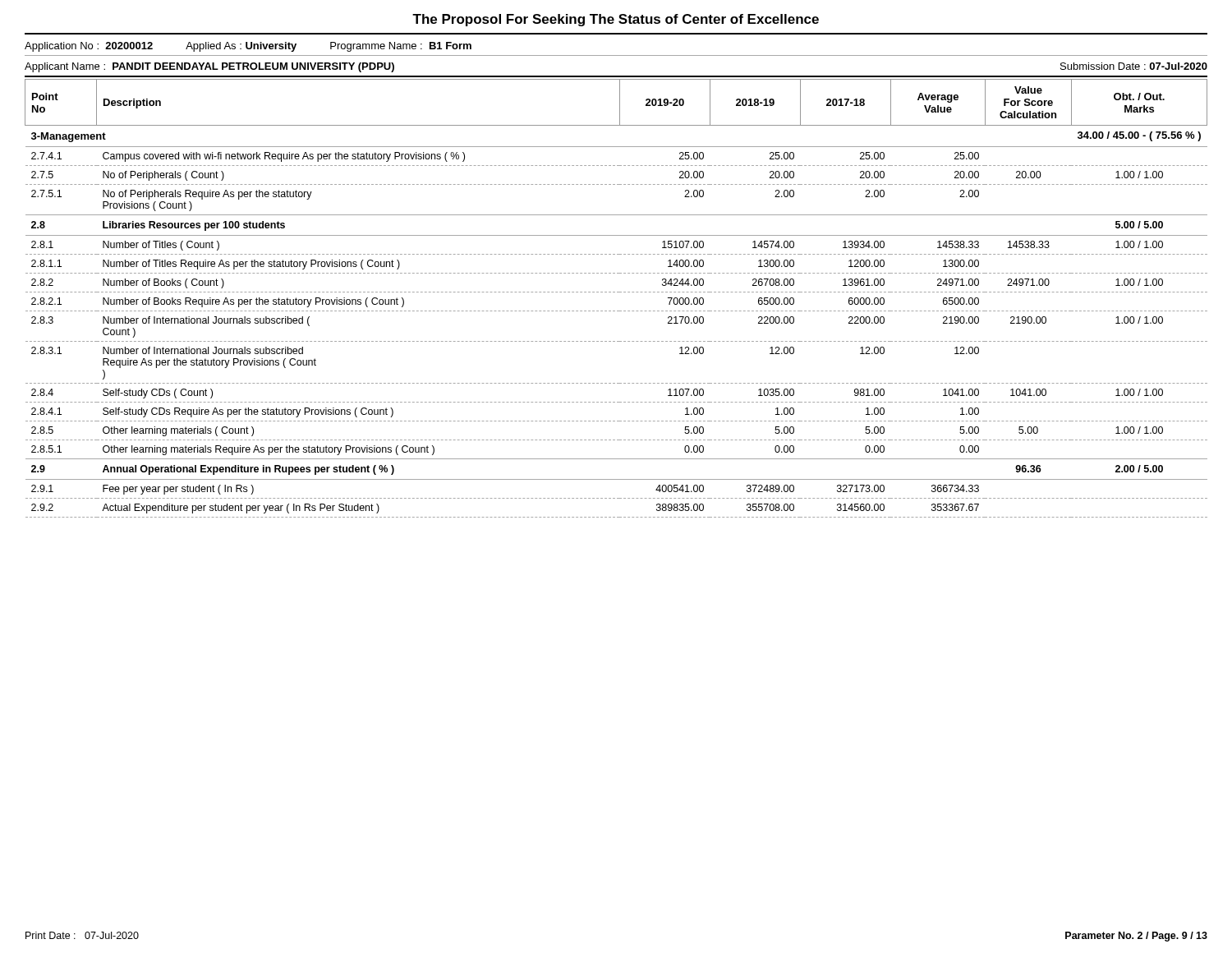Navigate to the text block starting "Applicant Name : PANDIT DEENDAYAL"
The image size is (1232, 953).
click(x=616, y=66)
